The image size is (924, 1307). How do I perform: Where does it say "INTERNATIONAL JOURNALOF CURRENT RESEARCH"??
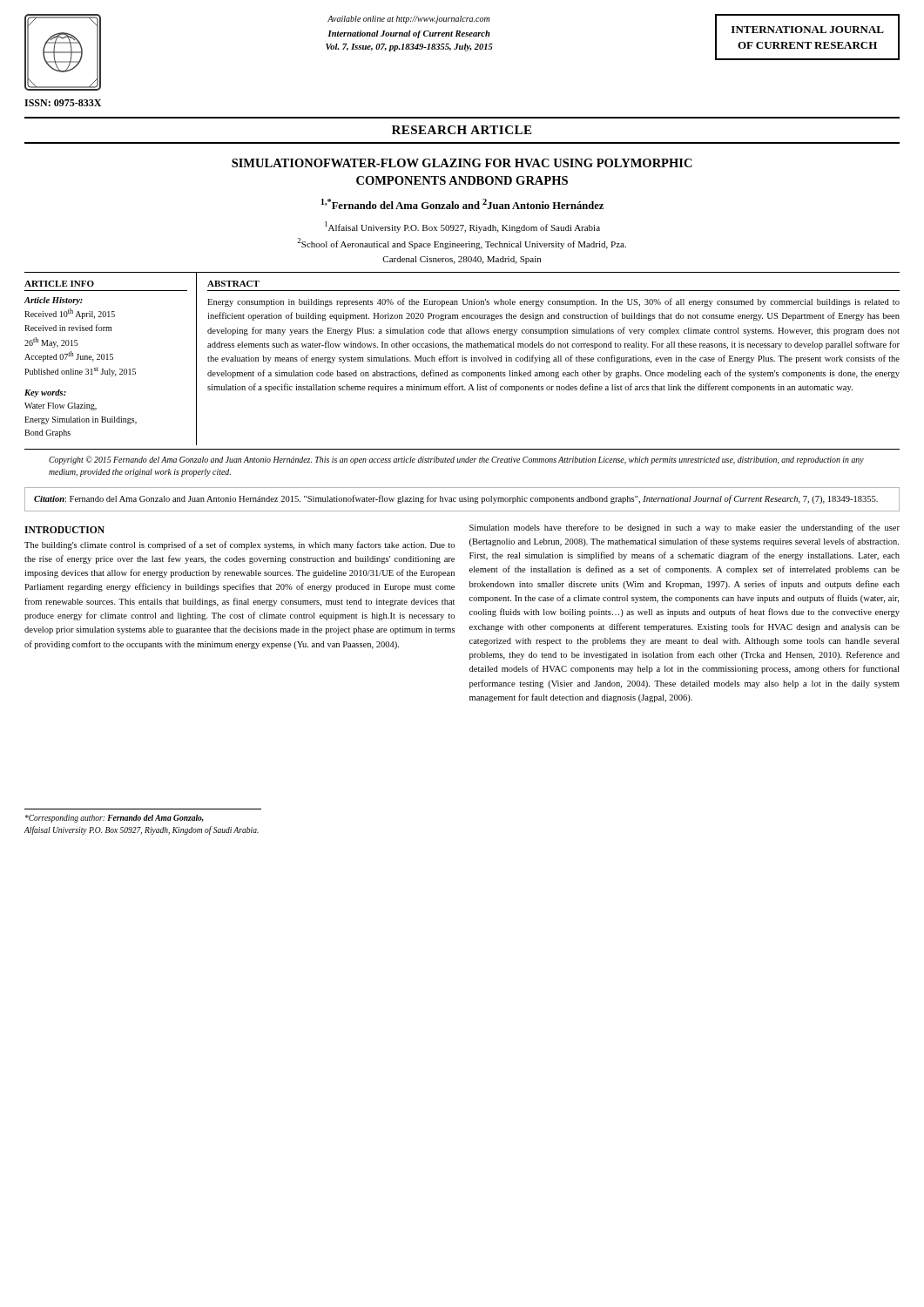(x=807, y=37)
